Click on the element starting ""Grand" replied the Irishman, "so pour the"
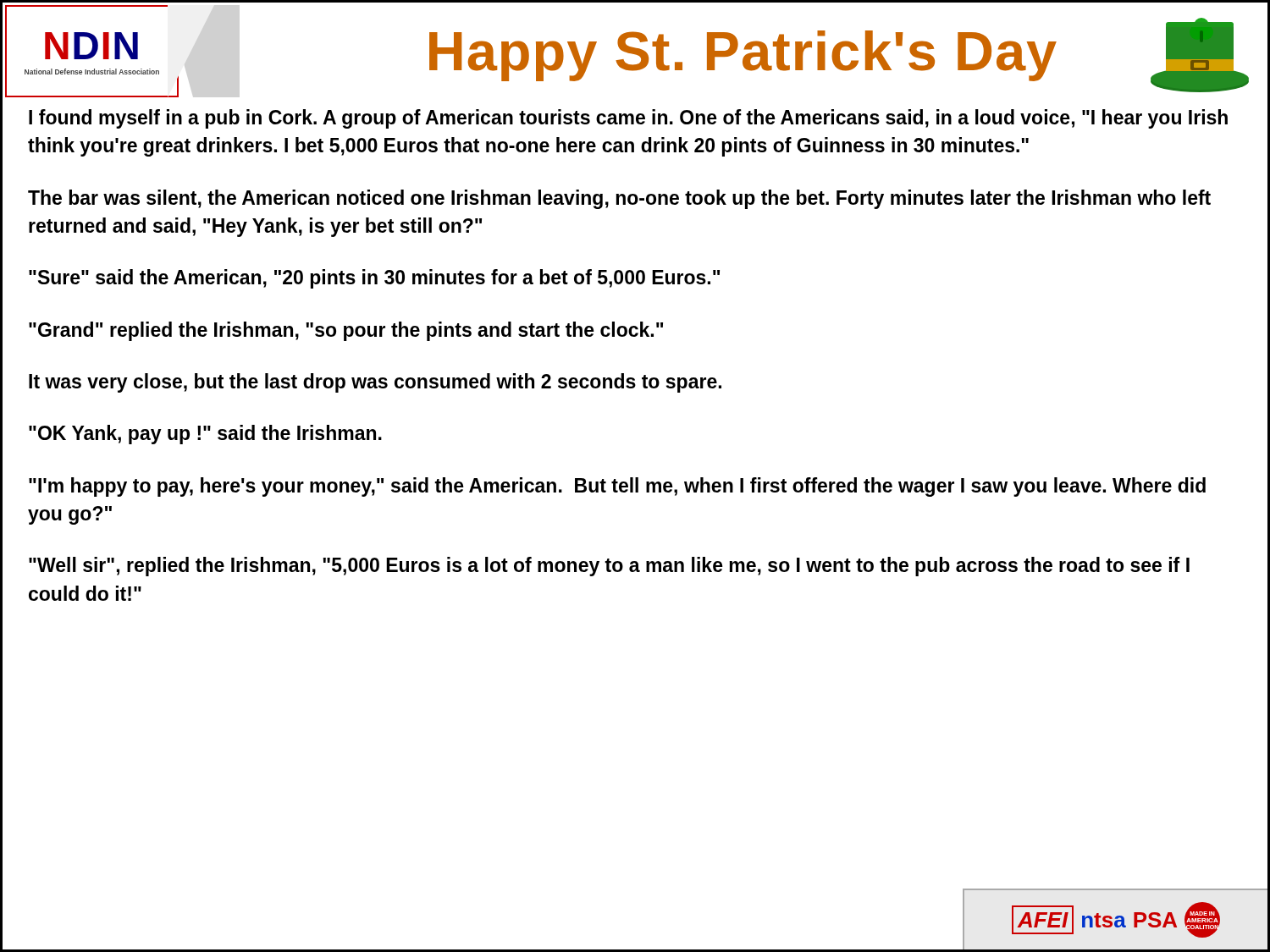1270x952 pixels. 346,330
